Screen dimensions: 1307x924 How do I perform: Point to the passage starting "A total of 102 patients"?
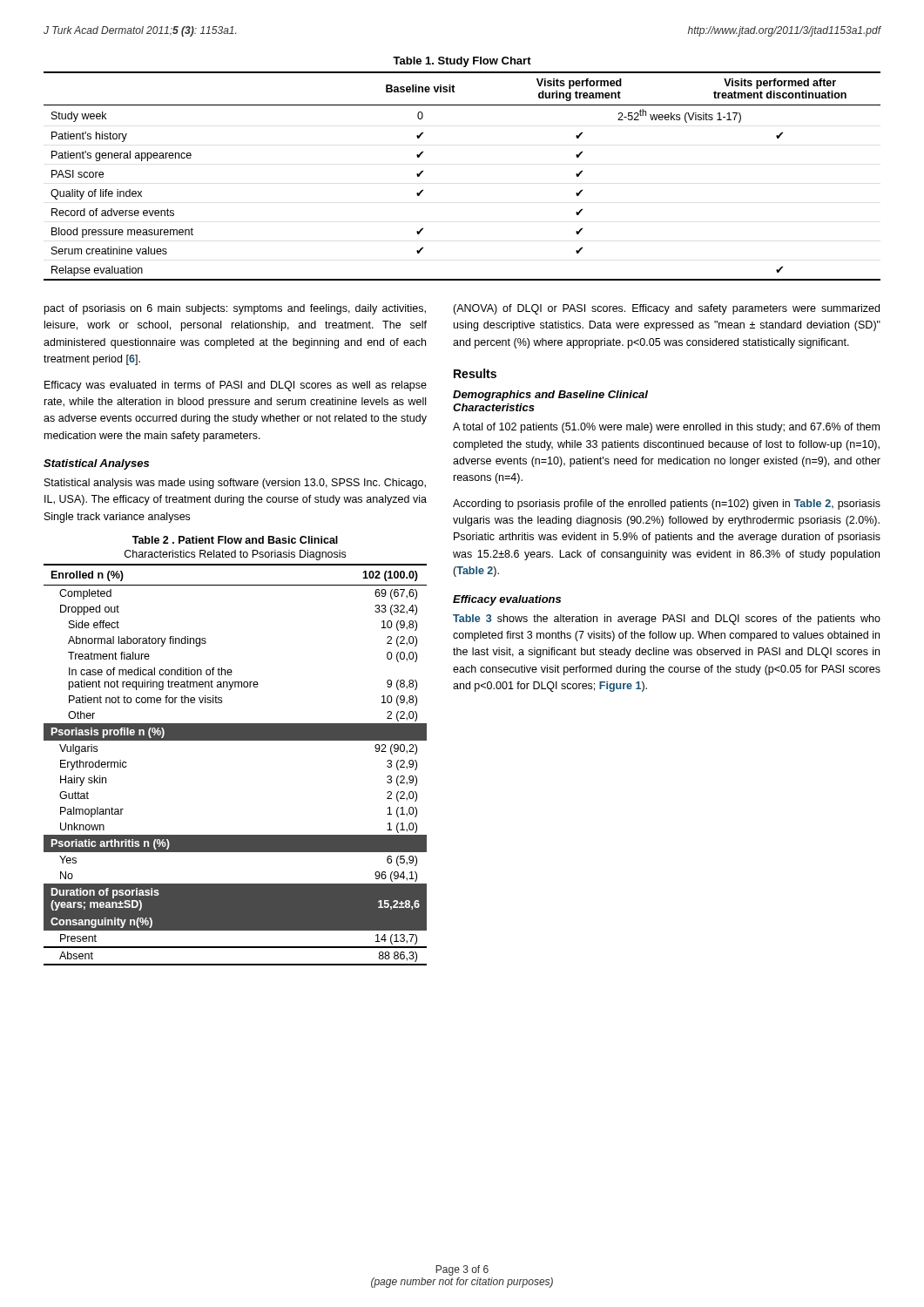pyautogui.click(x=667, y=452)
